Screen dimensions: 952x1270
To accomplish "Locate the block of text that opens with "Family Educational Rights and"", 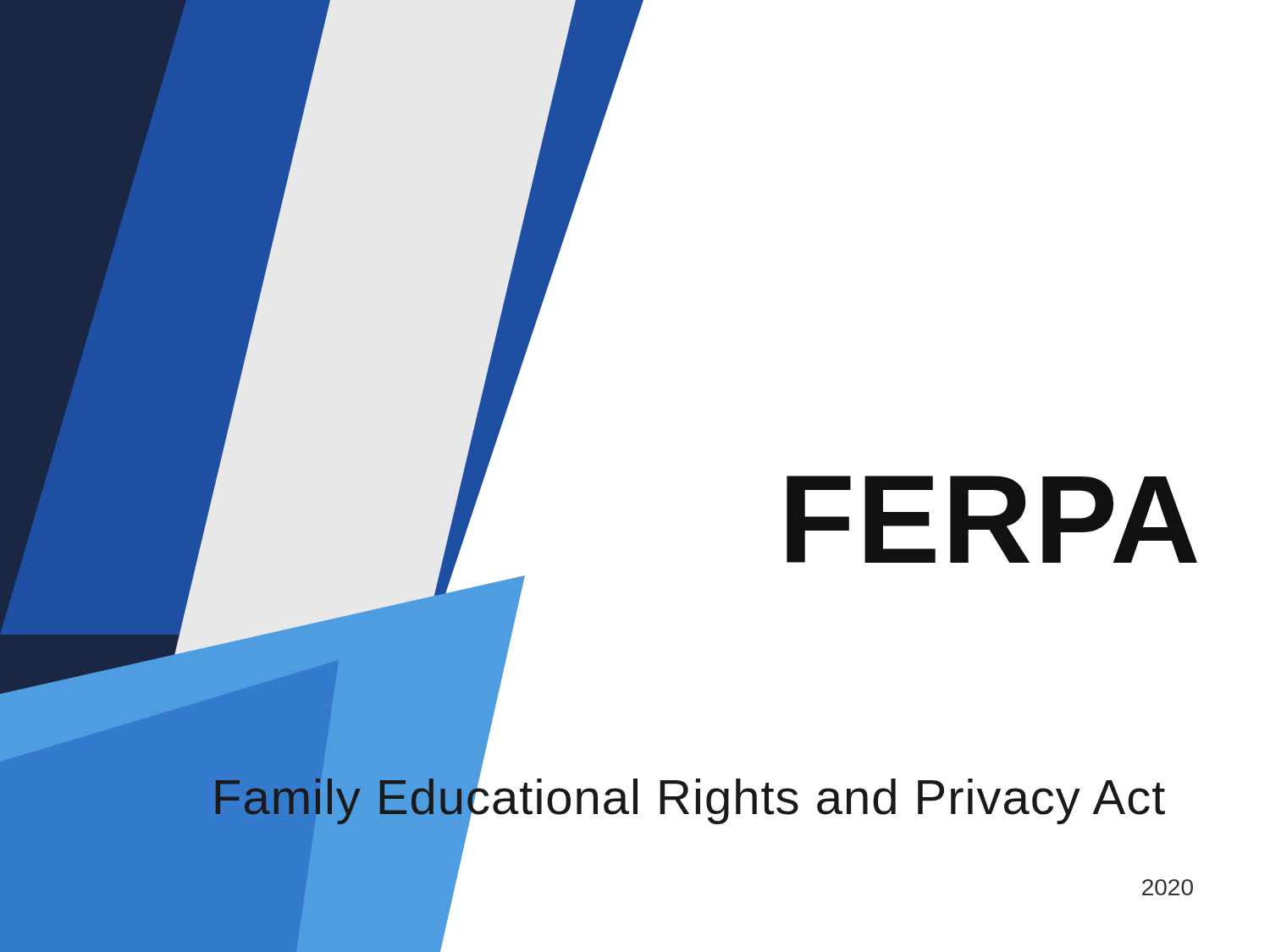I will click(x=689, y=797).
